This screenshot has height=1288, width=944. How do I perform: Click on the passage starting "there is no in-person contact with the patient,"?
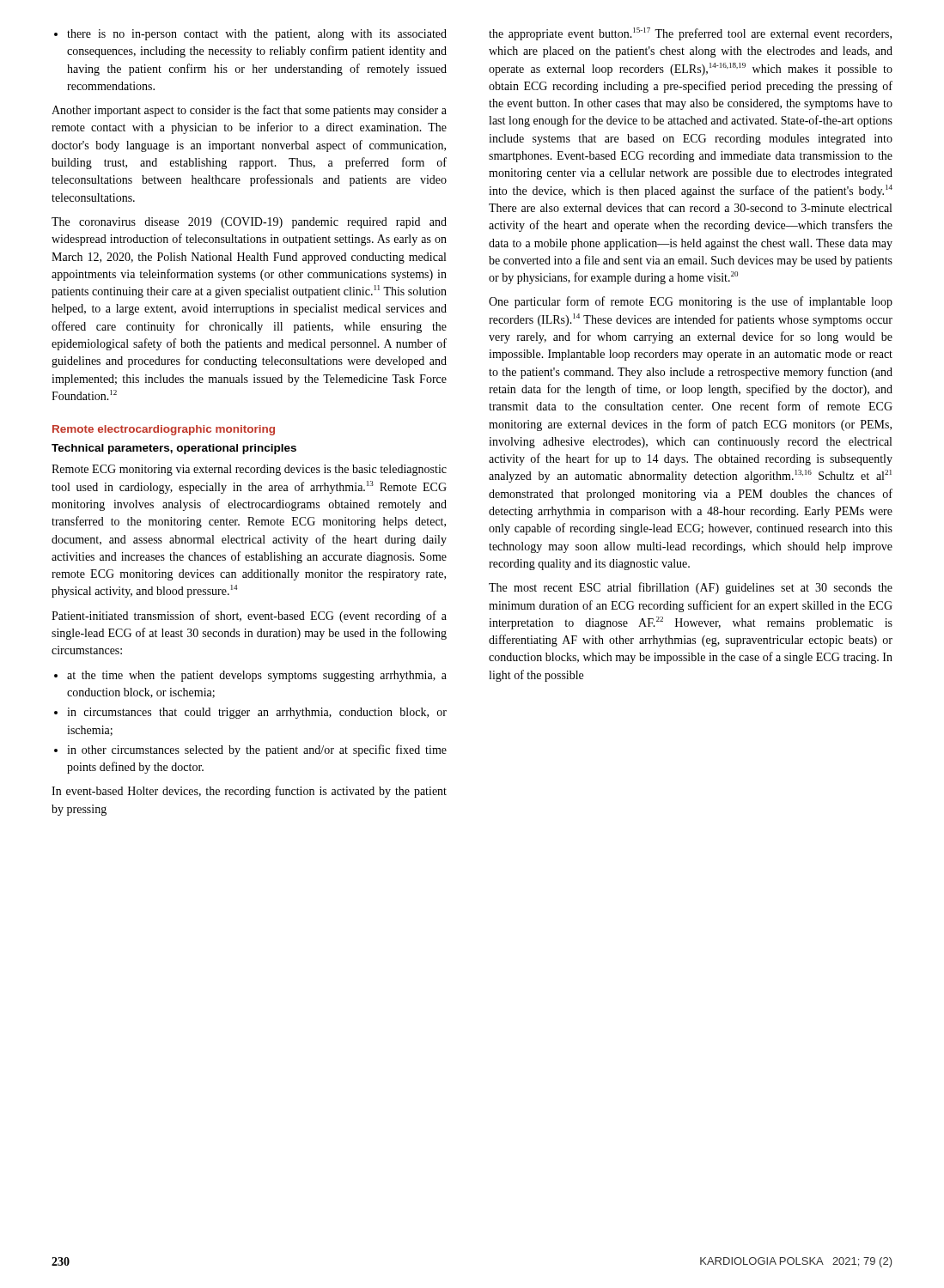point(249,61)
